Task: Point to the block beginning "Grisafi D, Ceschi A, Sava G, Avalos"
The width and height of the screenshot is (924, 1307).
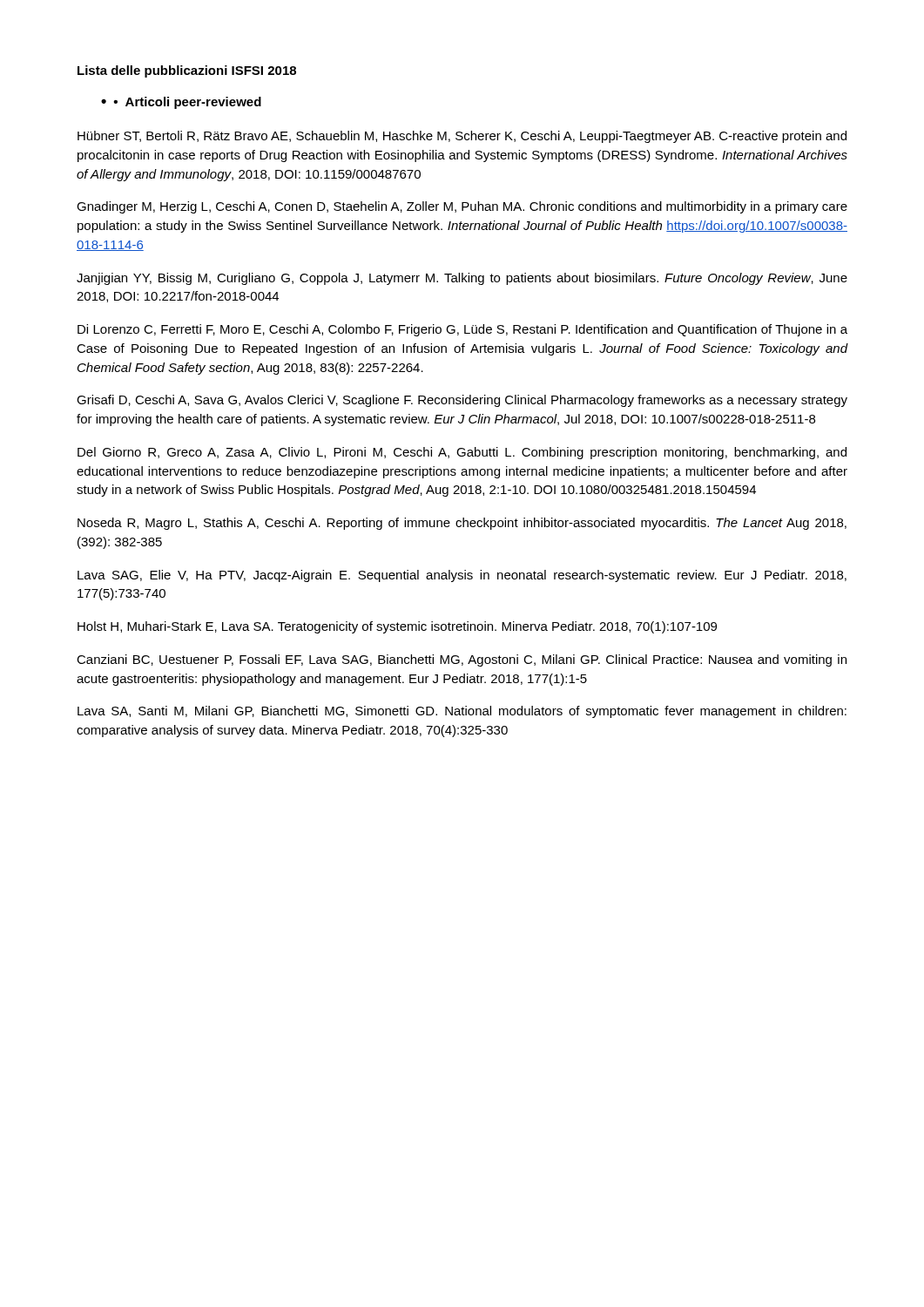Action: point(462,409)
